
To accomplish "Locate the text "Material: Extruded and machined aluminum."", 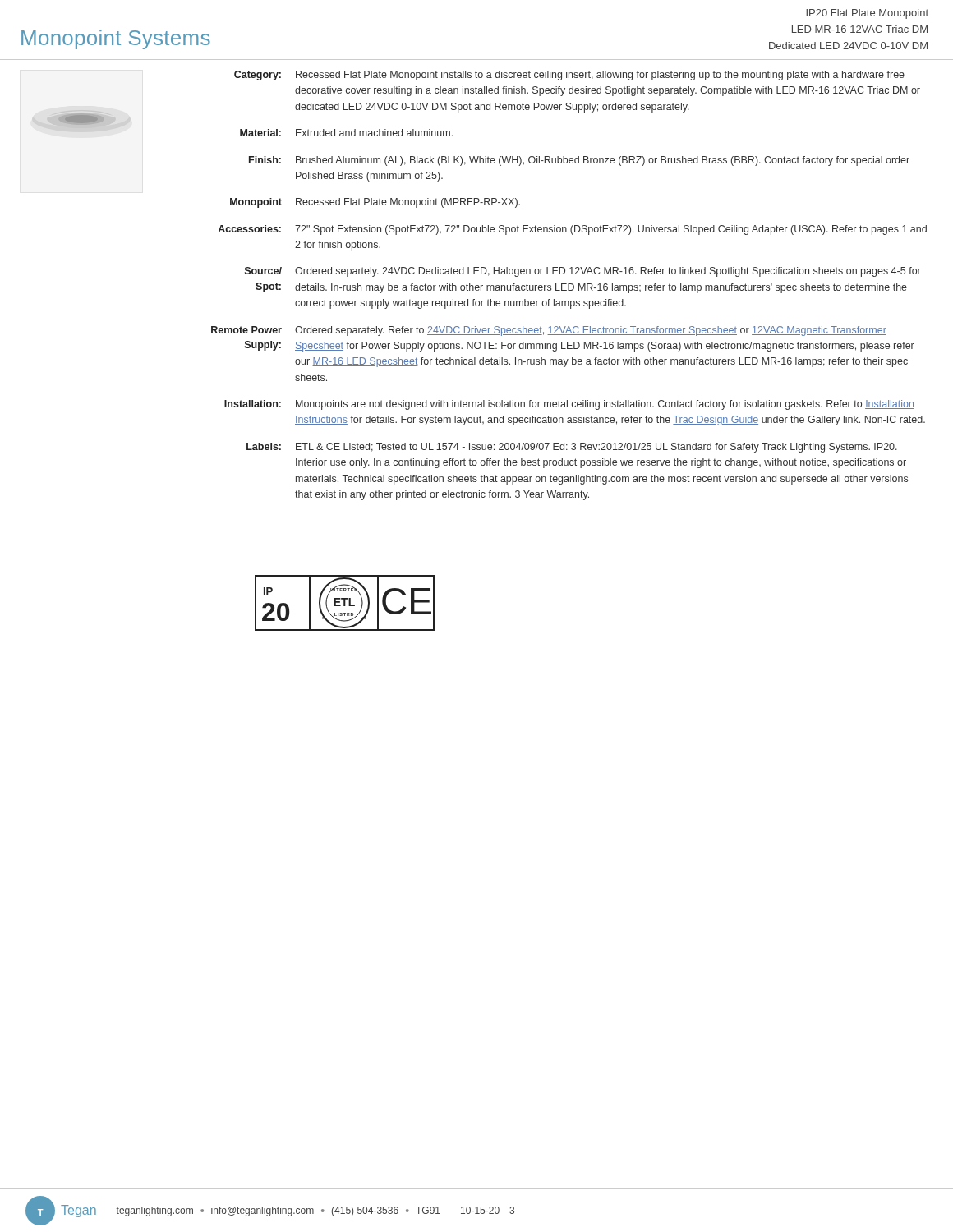I will [346, 133].
